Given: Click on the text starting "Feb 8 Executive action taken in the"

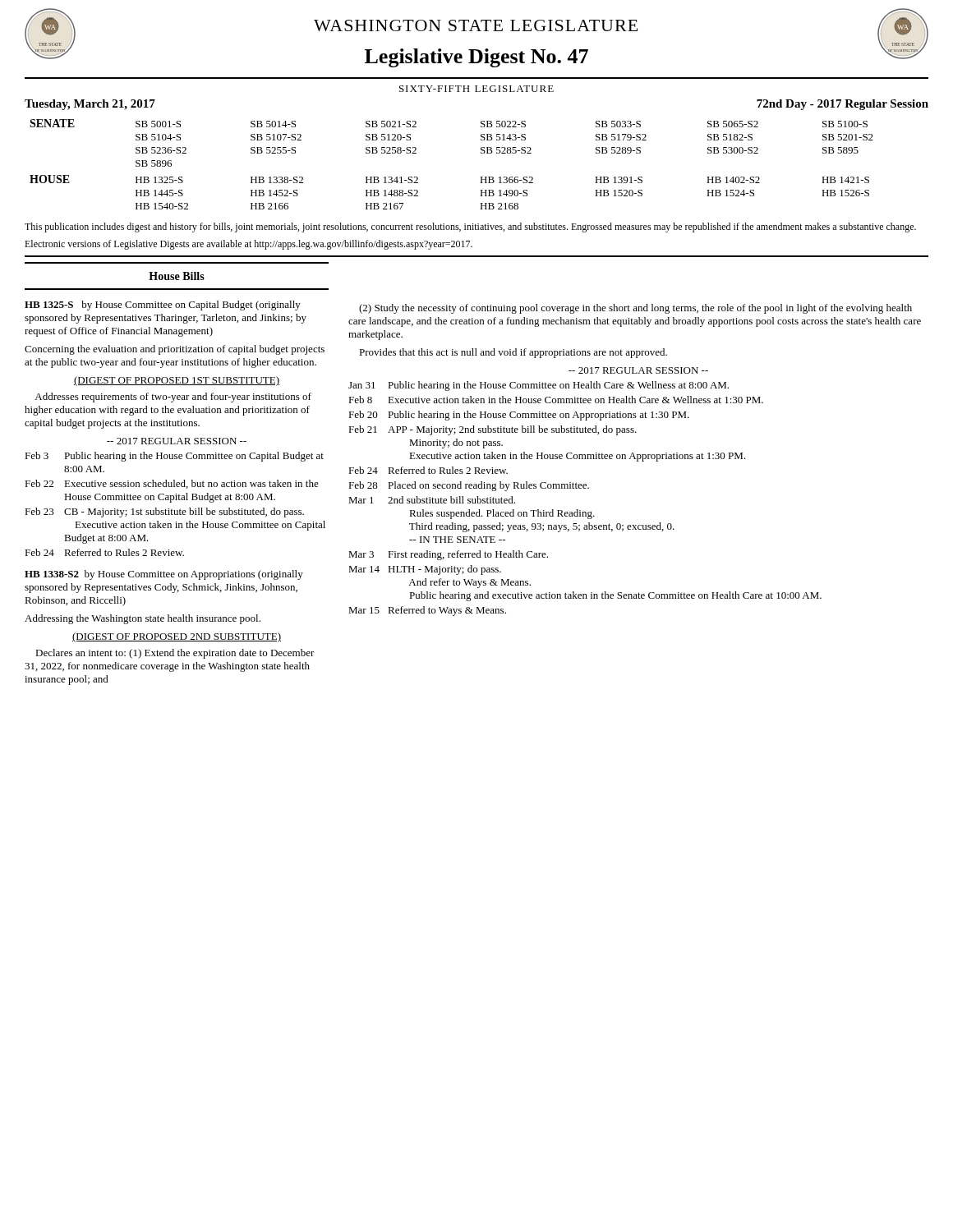Looking at the screenshot, I should coord(638,400).
